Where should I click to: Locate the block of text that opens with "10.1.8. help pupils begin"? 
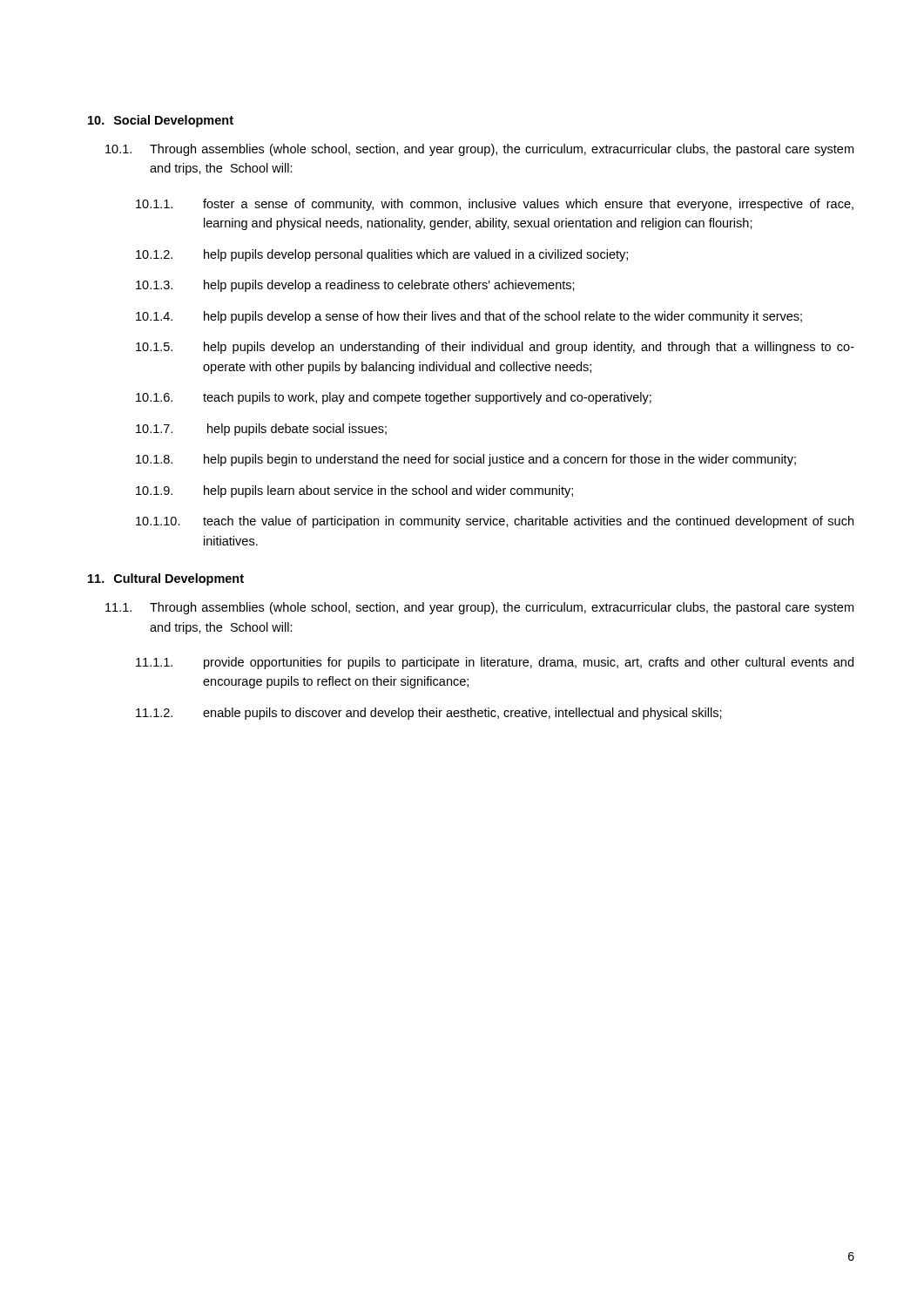495,460
